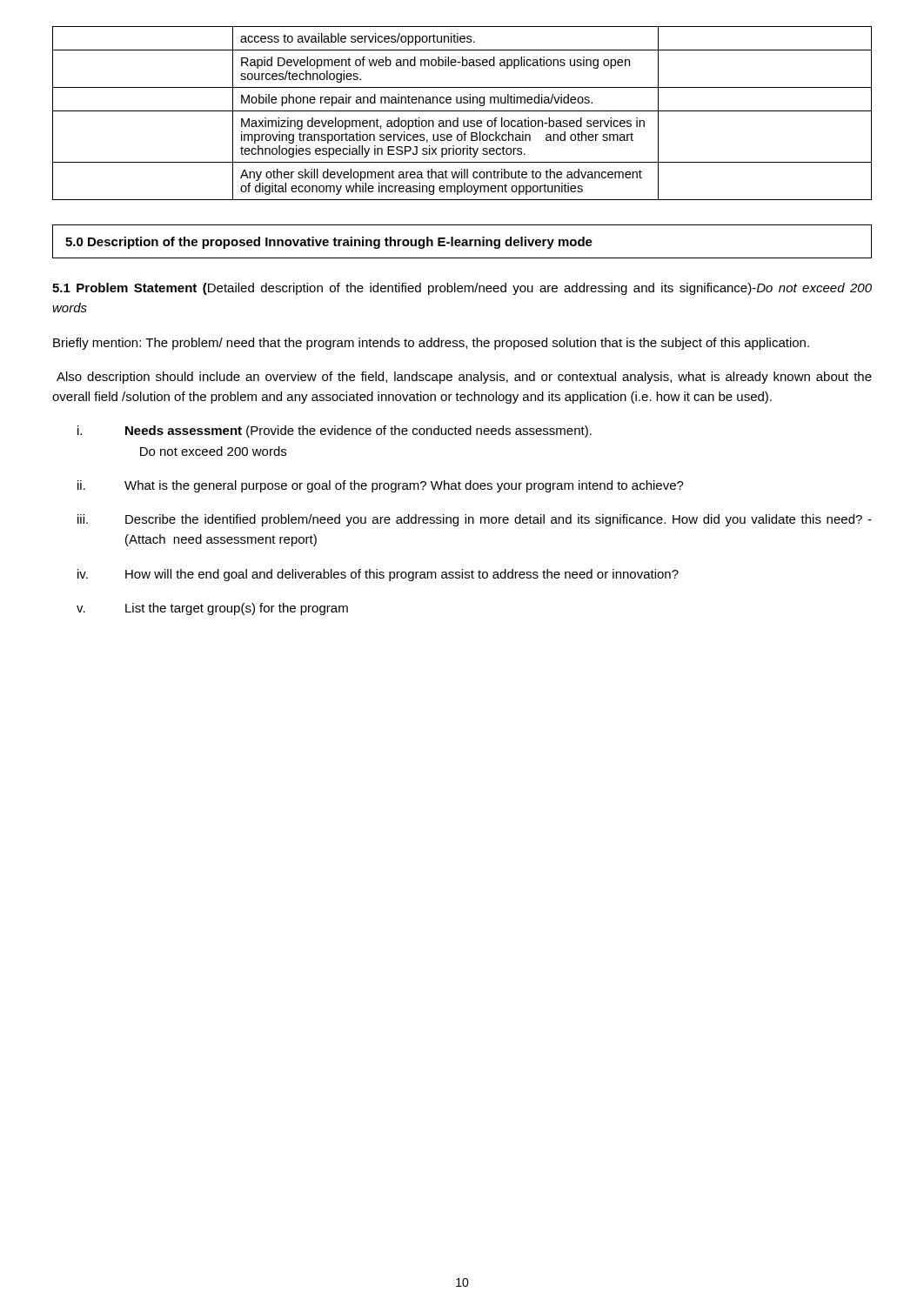Point to the block beginning "1 Problem Statement (Detailed description of the"
This screenshot has width=924, height=1305.
click(x=462, y=298)
